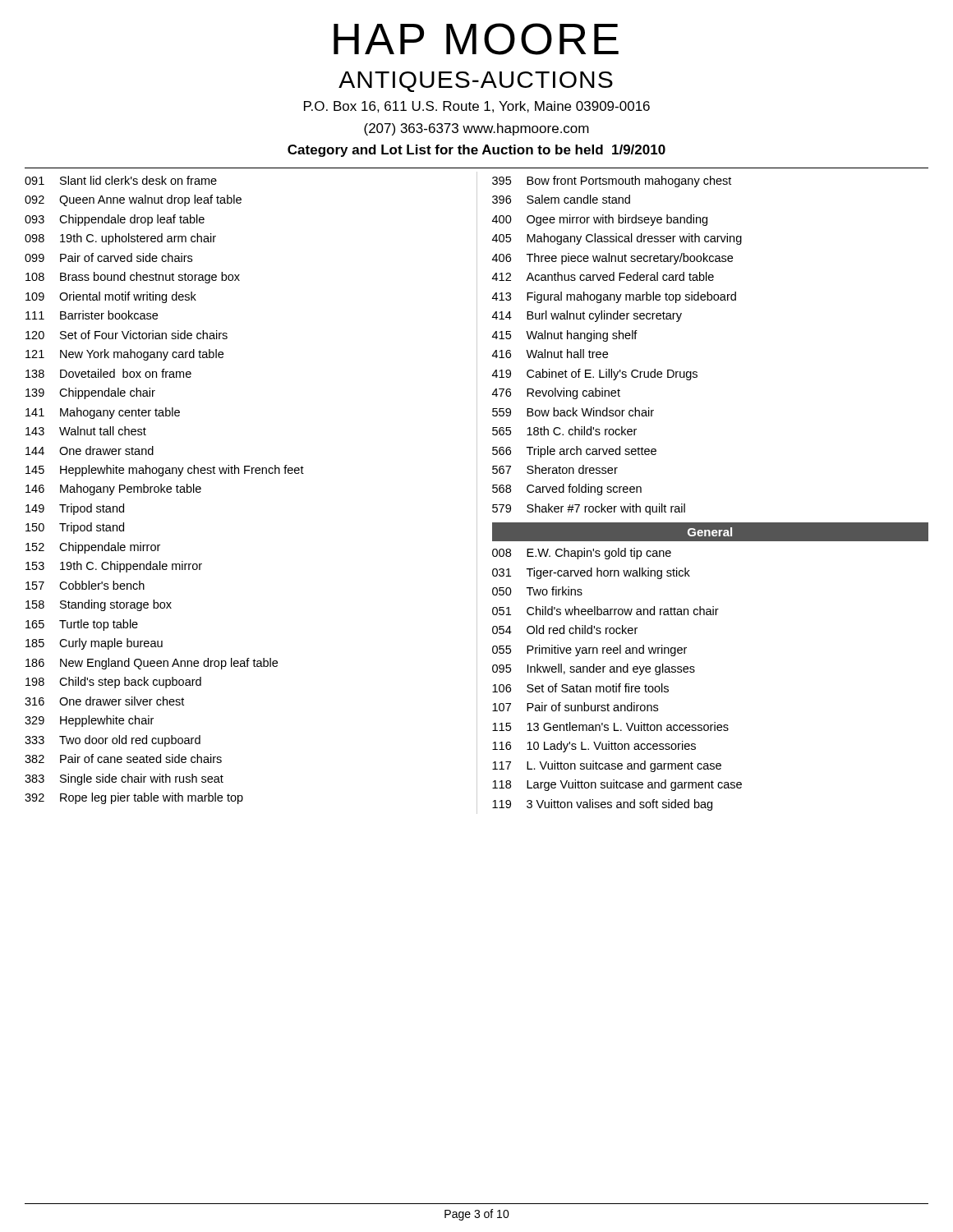Click on the list item containing "382Pair of cane seated side chairs"

(x=123, y=759)
